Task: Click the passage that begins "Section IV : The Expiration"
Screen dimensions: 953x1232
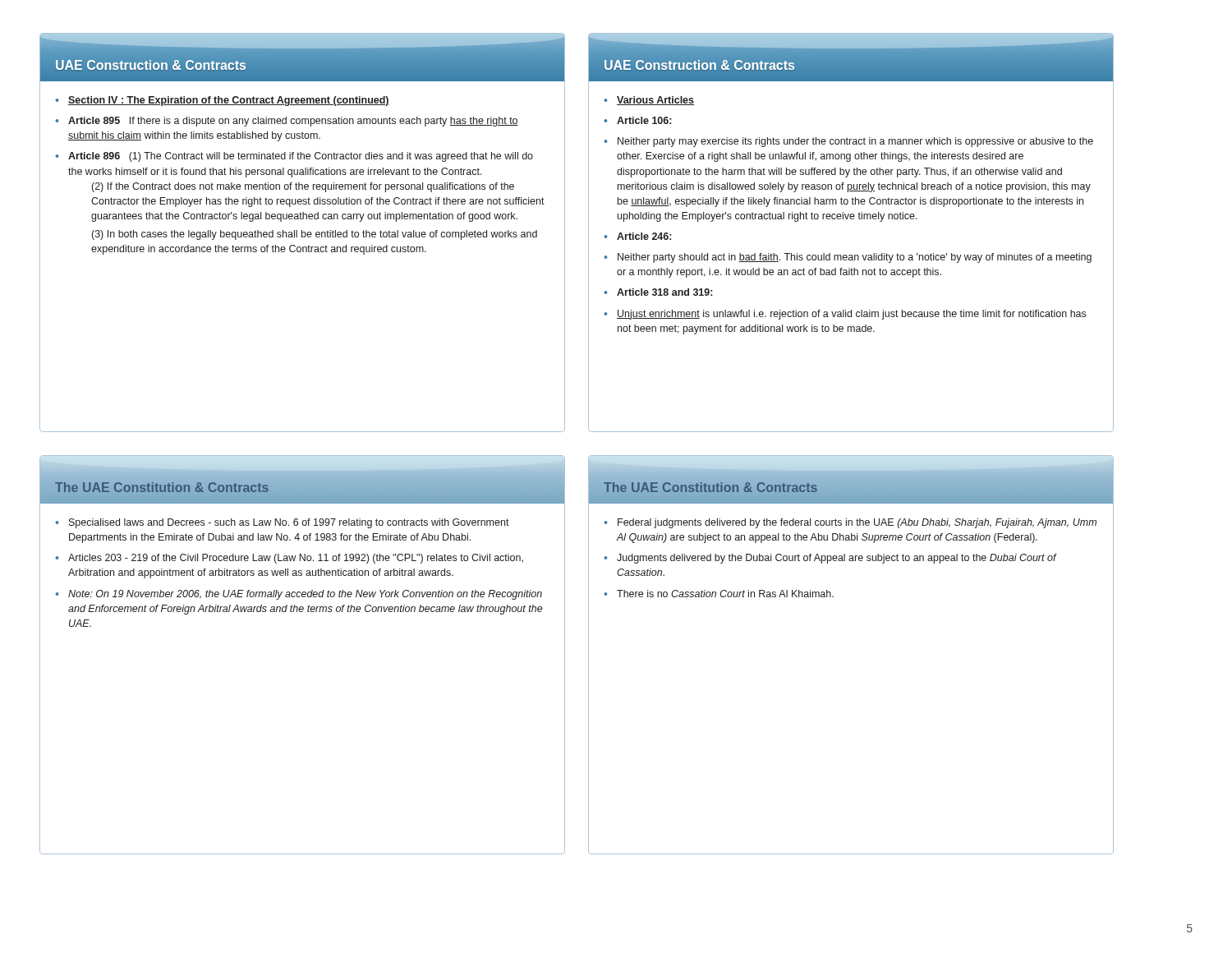Action: [229, 100]
